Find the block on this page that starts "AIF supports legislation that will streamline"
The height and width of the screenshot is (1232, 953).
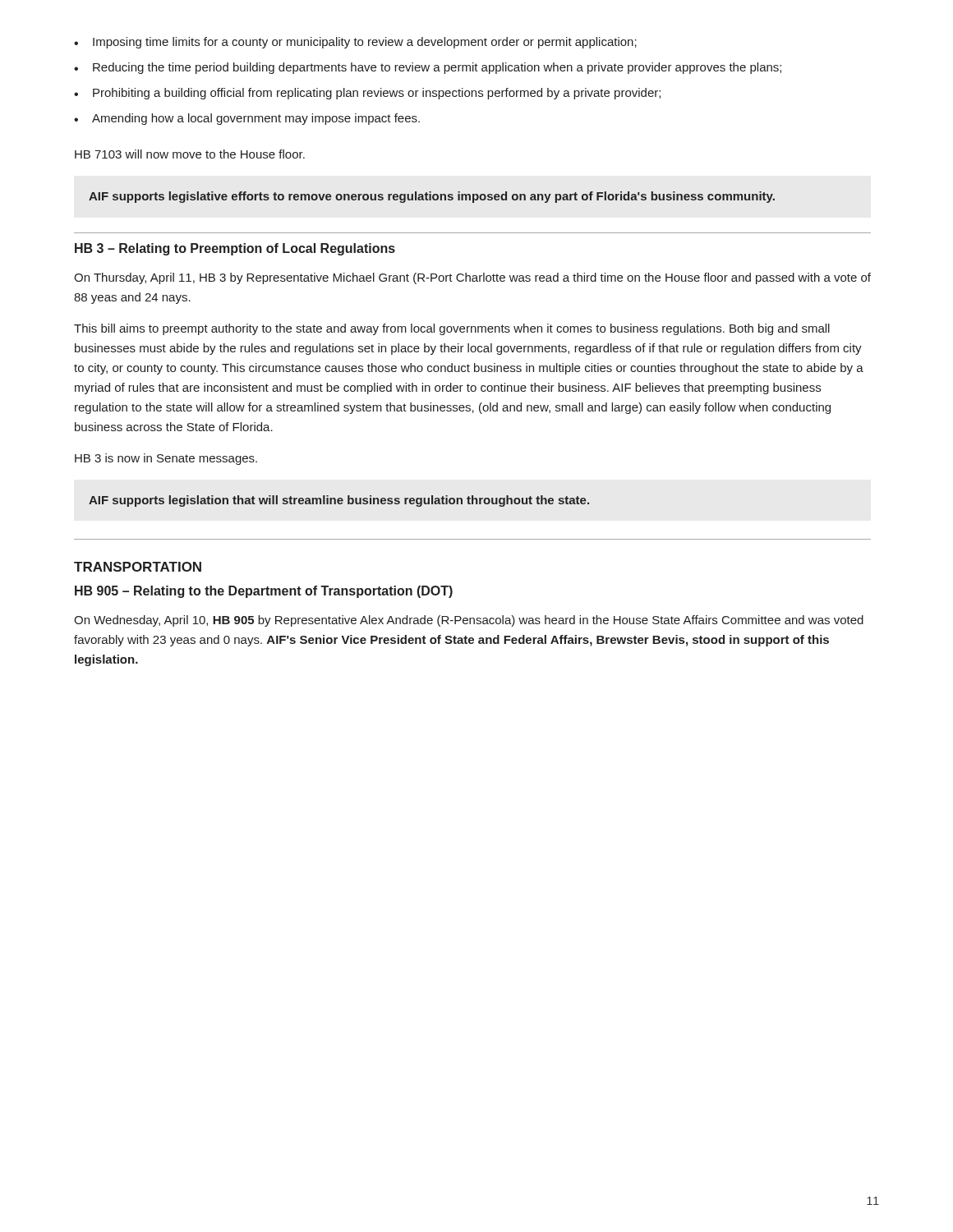click(339, 499)
